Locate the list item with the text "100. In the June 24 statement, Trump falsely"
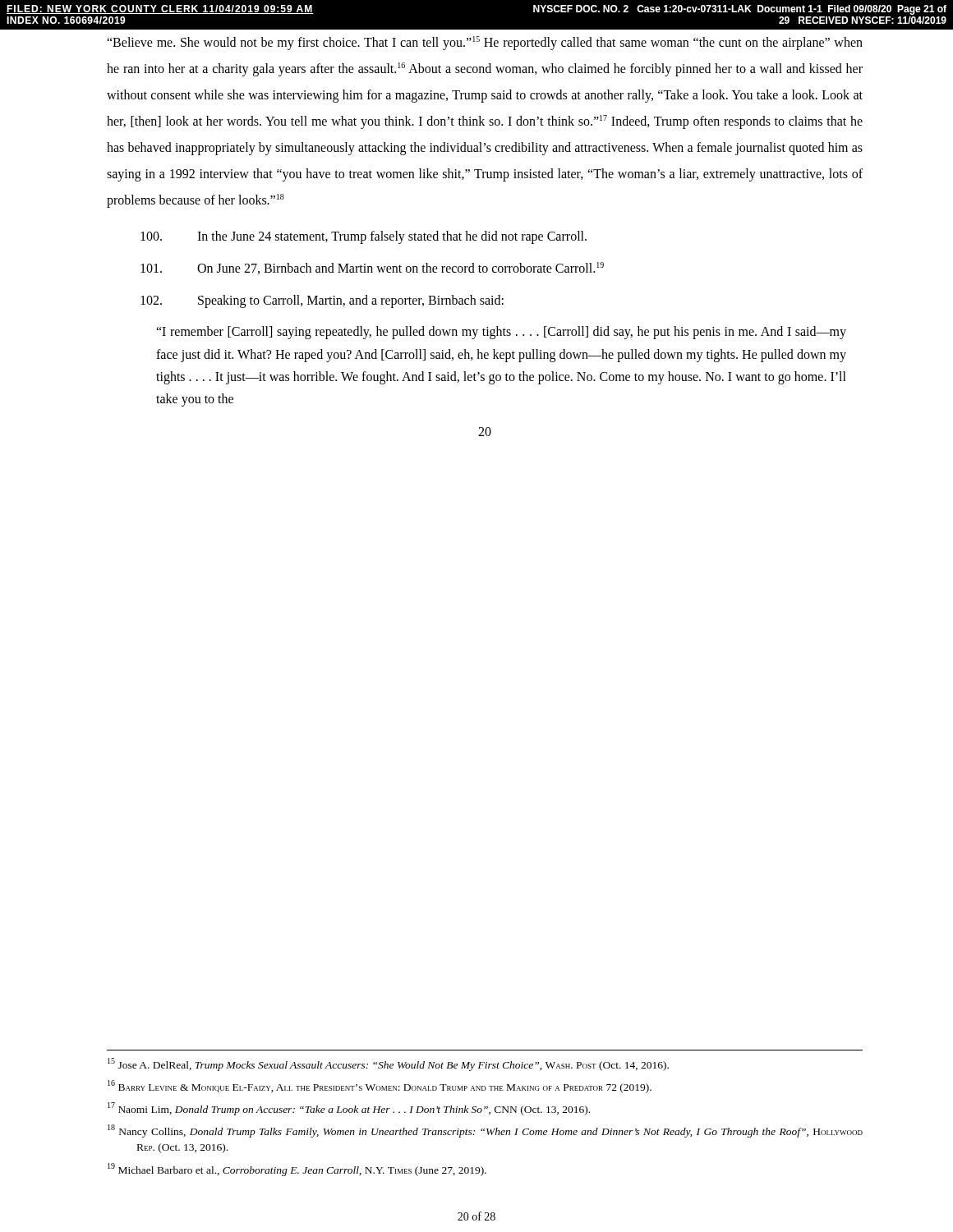The height and width of the screenshot is (1232, 953). click(x=501, y=237)
